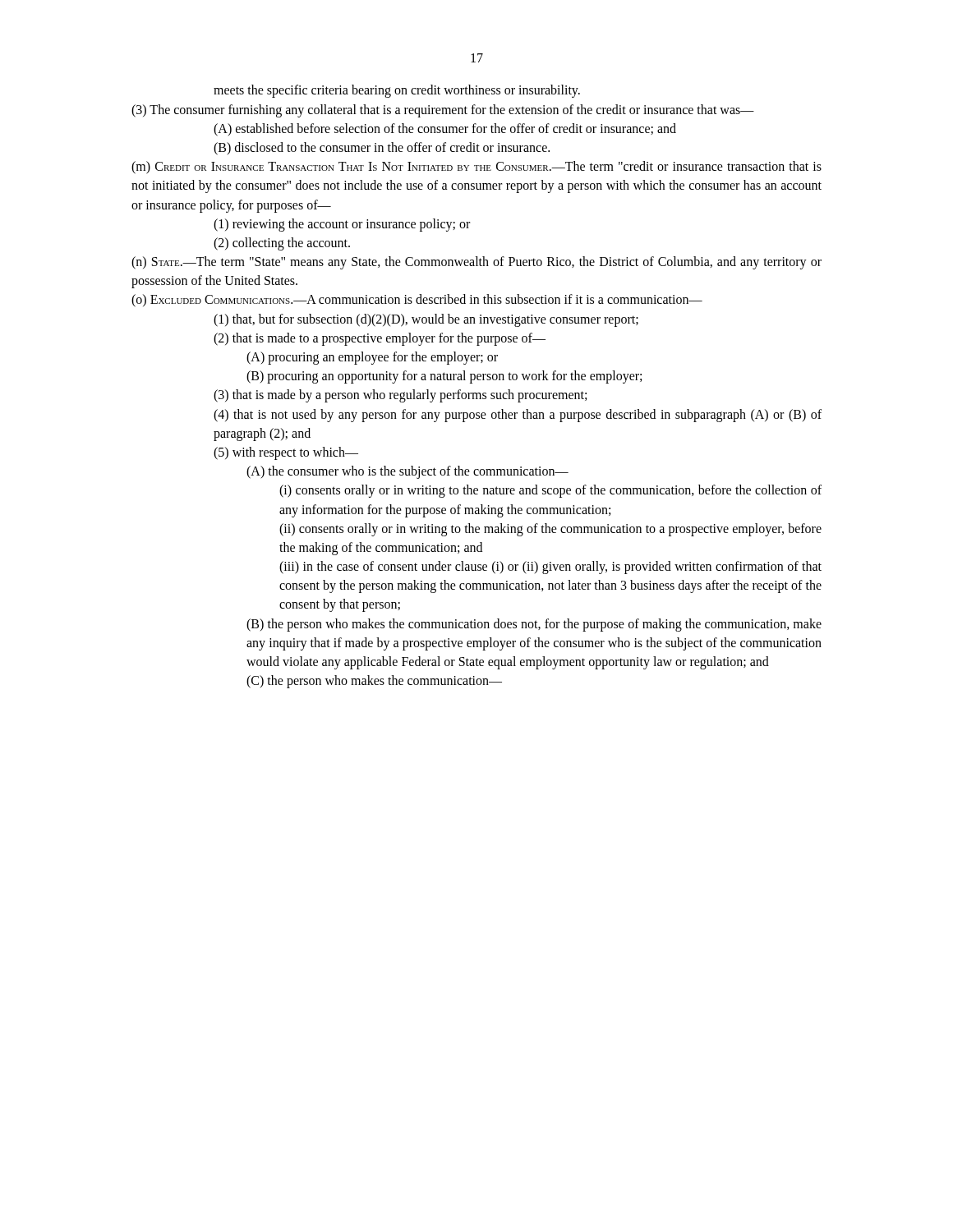Select the text block with the text "(2) collecting the"
Screen dimensions: 1232x953
click(x=282, y=243)
